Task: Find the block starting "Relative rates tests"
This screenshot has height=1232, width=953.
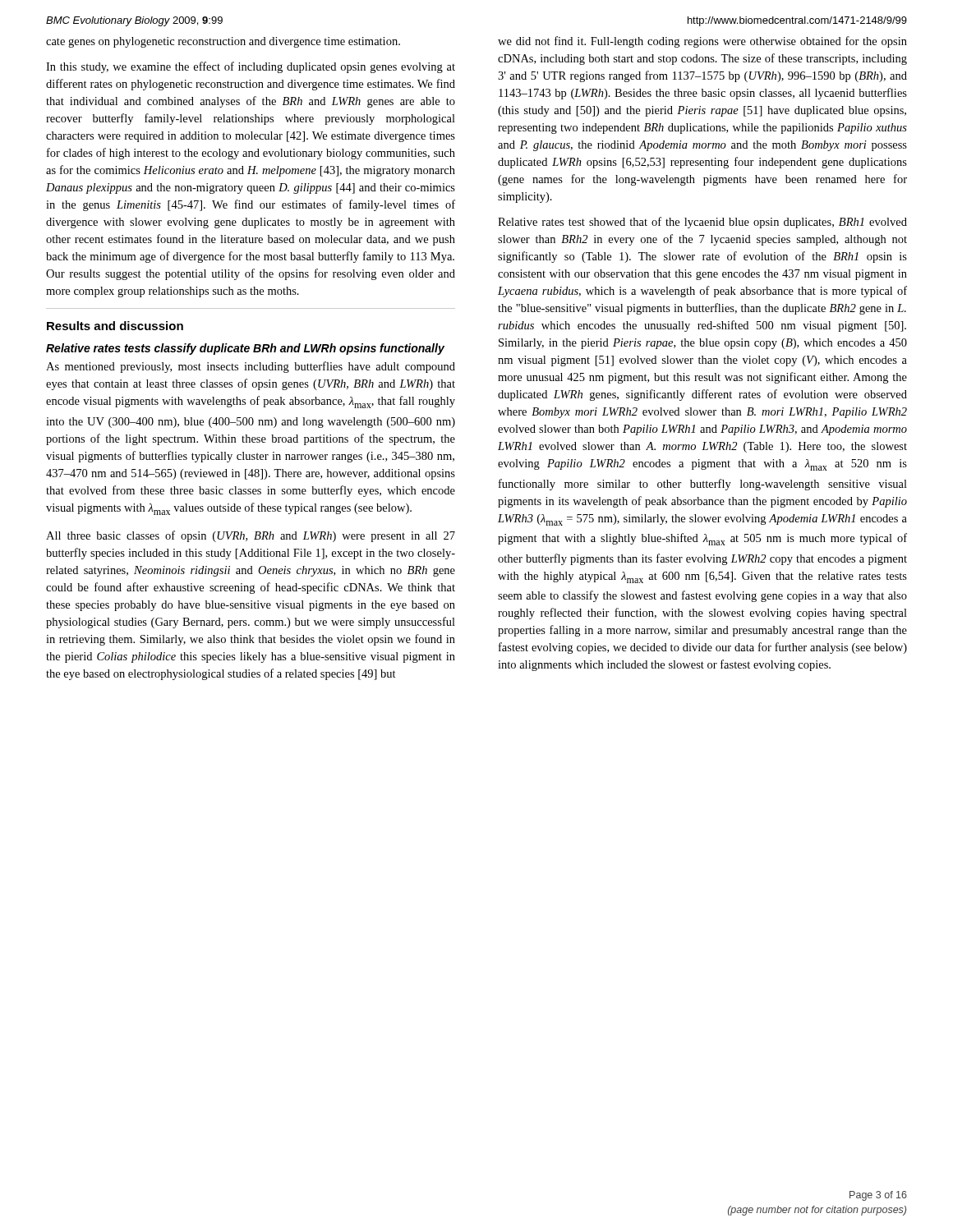Action: click(251, 348)
